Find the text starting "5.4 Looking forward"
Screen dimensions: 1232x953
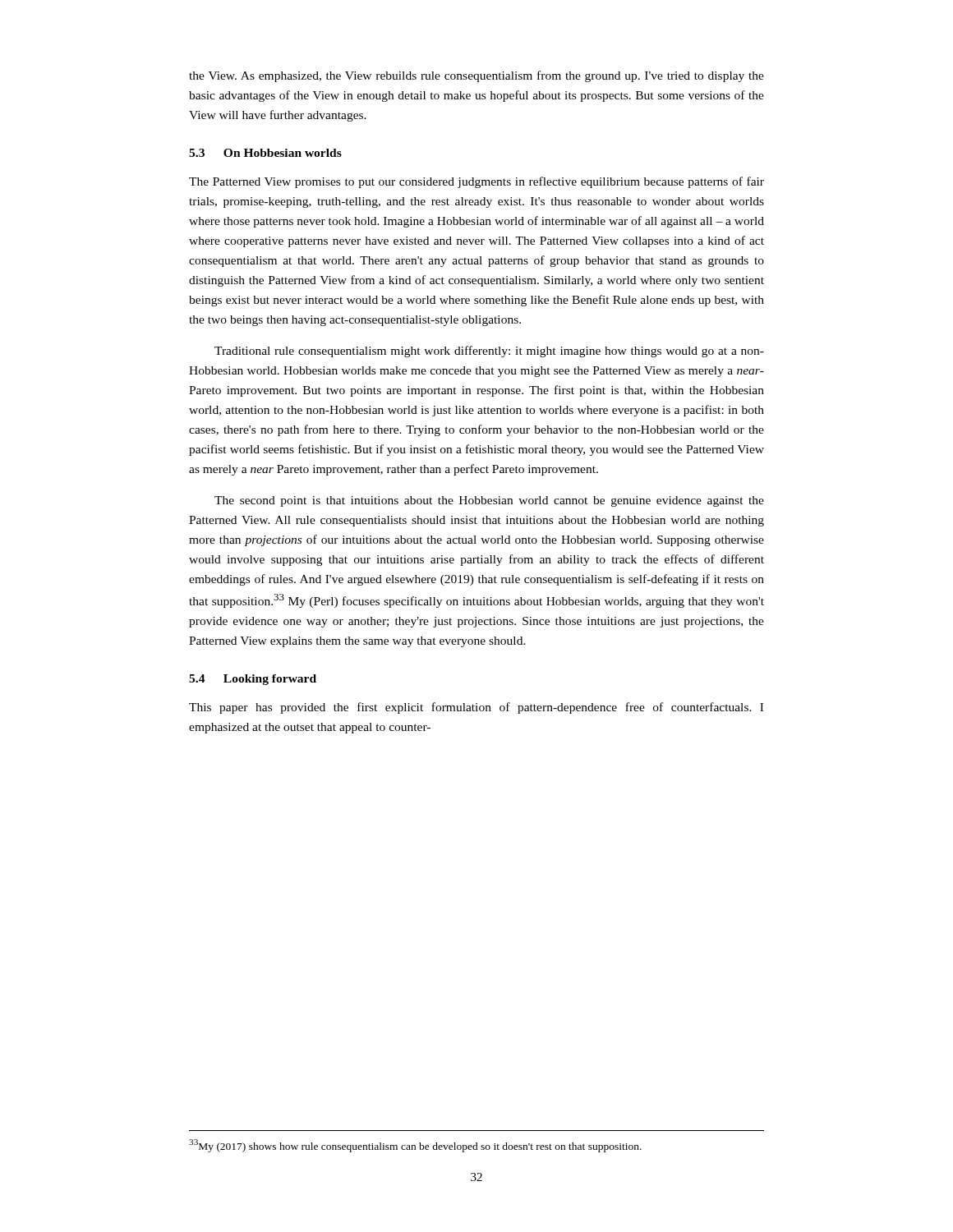point(253,680)
